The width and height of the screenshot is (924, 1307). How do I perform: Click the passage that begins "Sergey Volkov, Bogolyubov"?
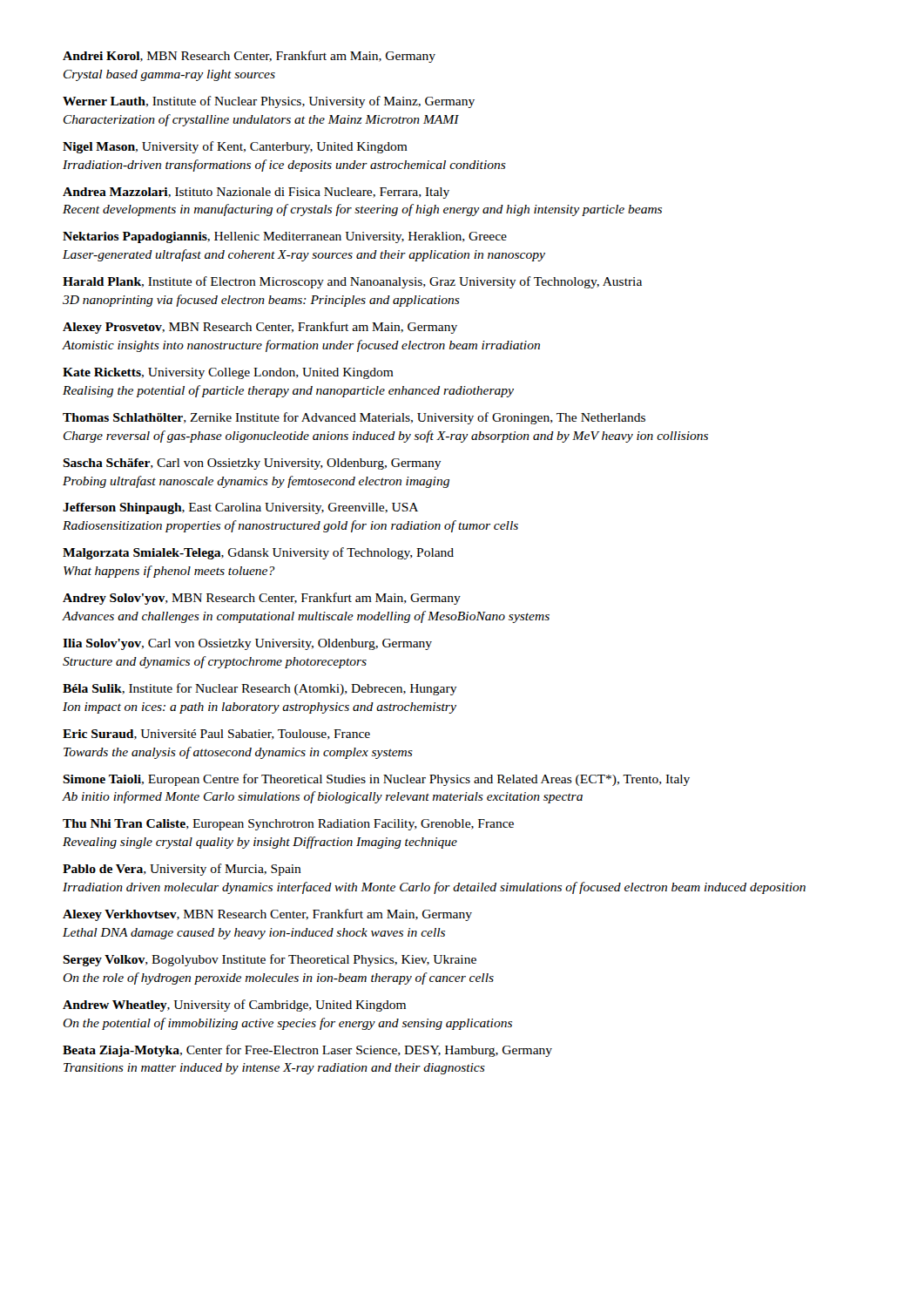coord(462,969)
